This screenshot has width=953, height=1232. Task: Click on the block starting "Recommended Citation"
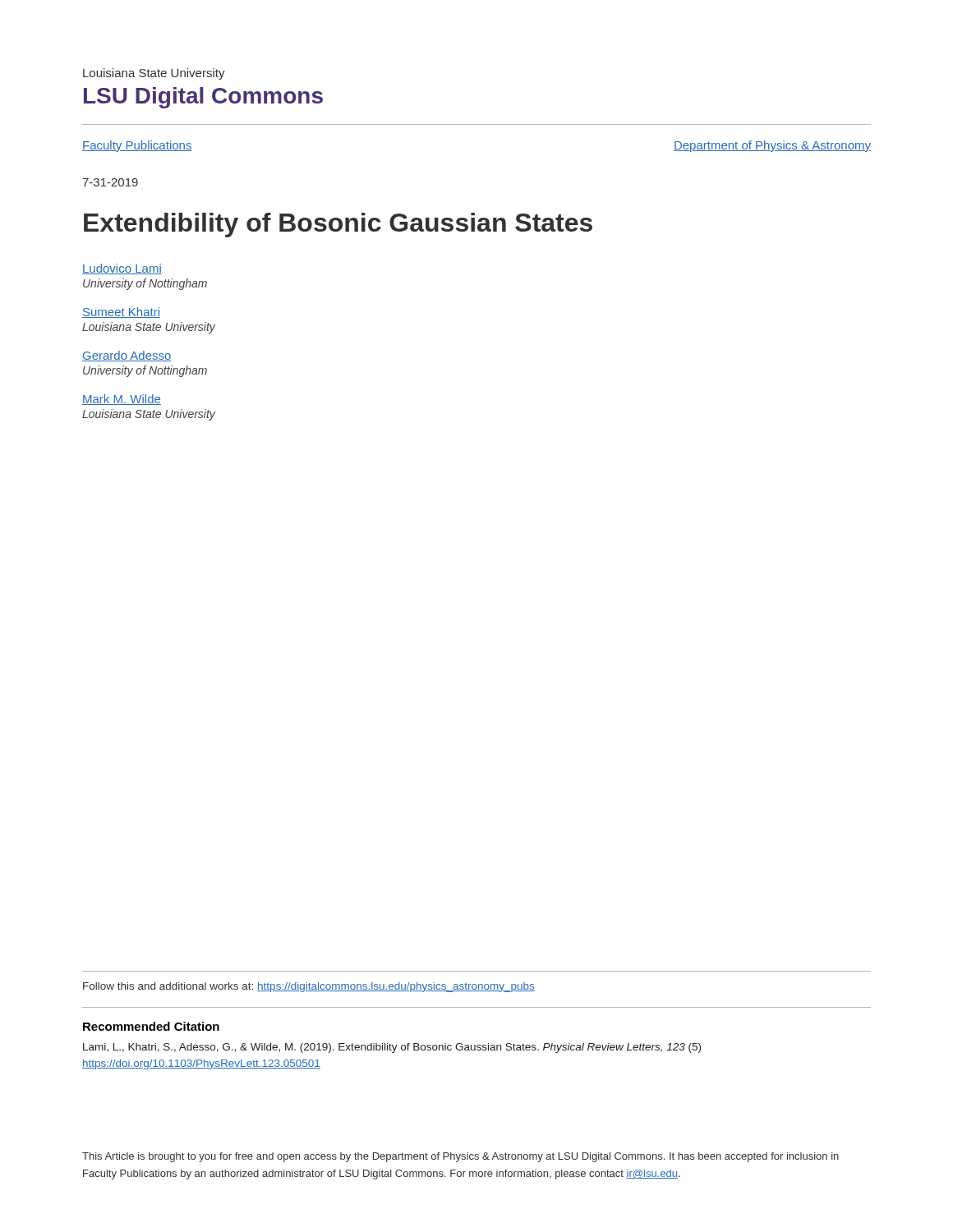(151, 1026)
